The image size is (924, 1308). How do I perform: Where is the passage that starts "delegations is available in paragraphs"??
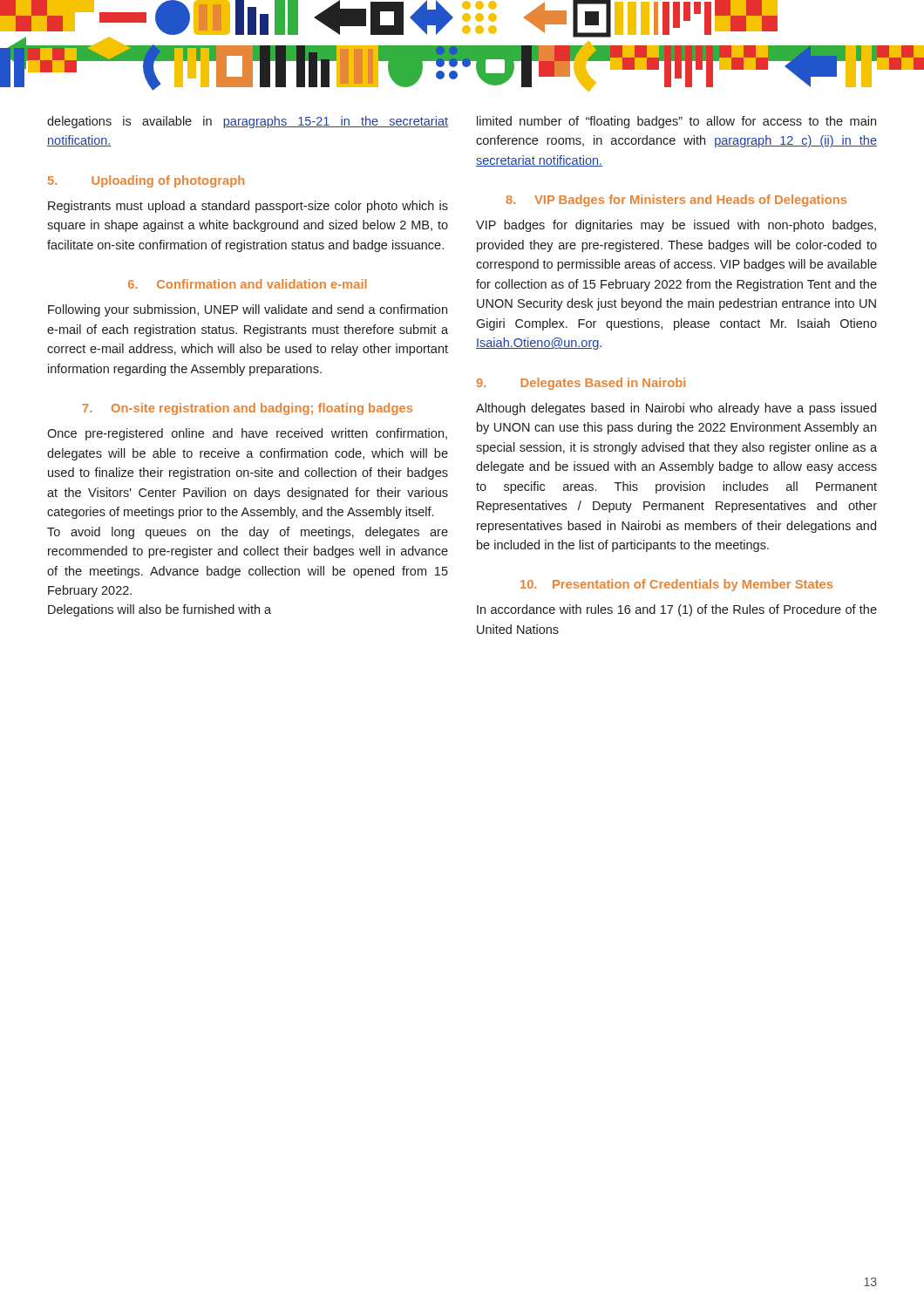(248, 131)
